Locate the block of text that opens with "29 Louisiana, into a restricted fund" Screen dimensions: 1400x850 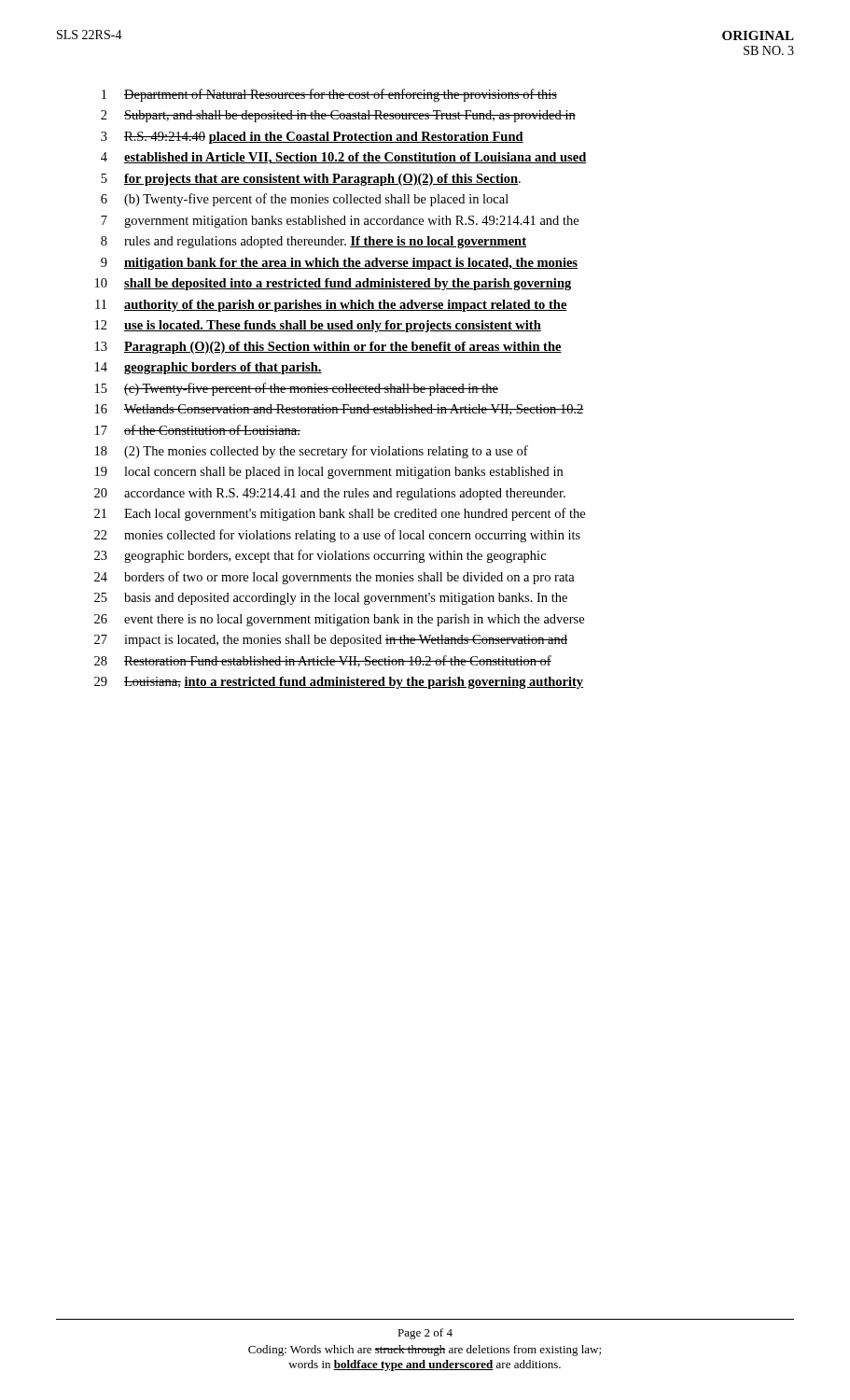pyautogui.click(x=425, y=682)
